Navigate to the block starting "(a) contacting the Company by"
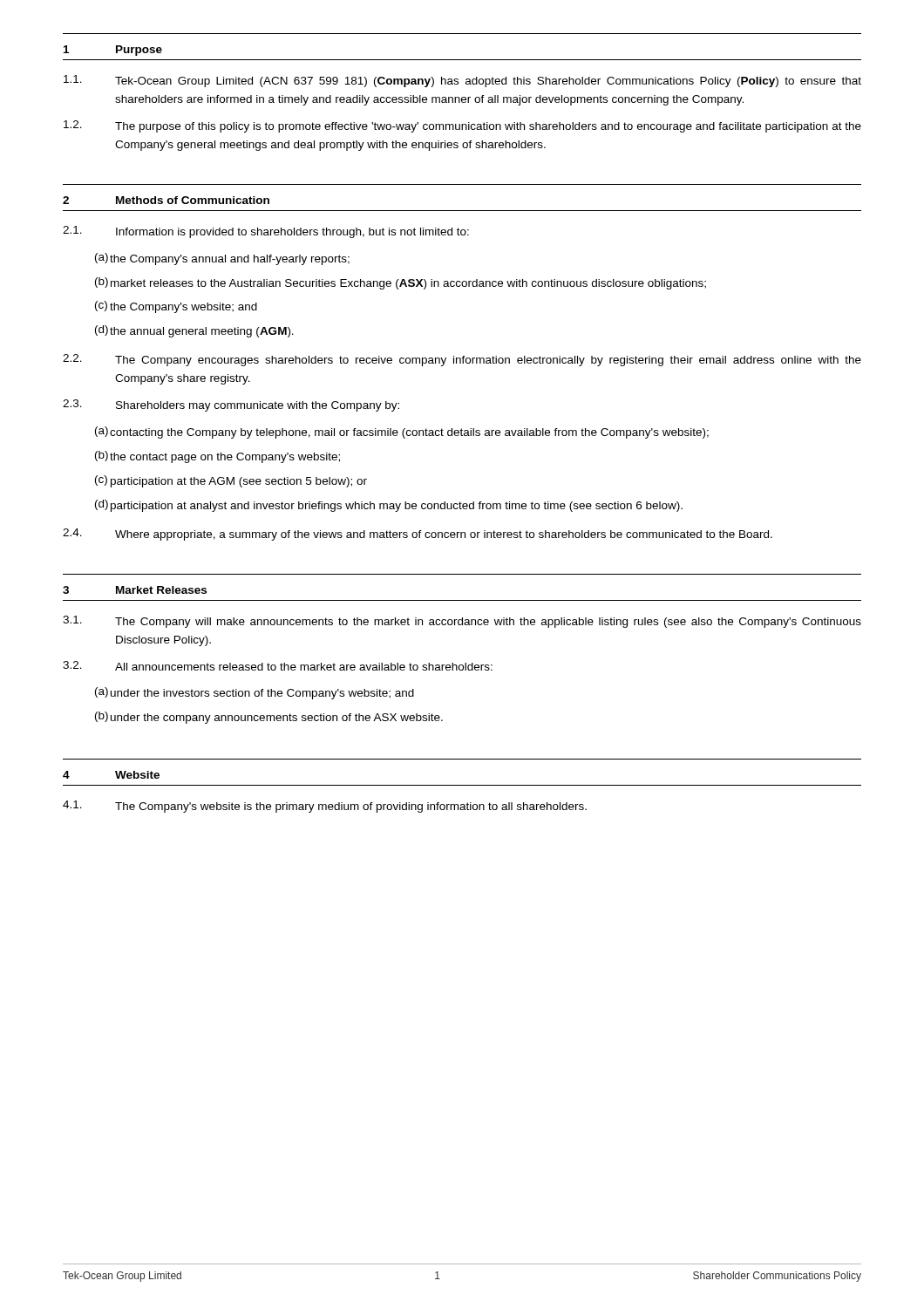This screenshot has width=924, height=1308. (x=462, y=433)
